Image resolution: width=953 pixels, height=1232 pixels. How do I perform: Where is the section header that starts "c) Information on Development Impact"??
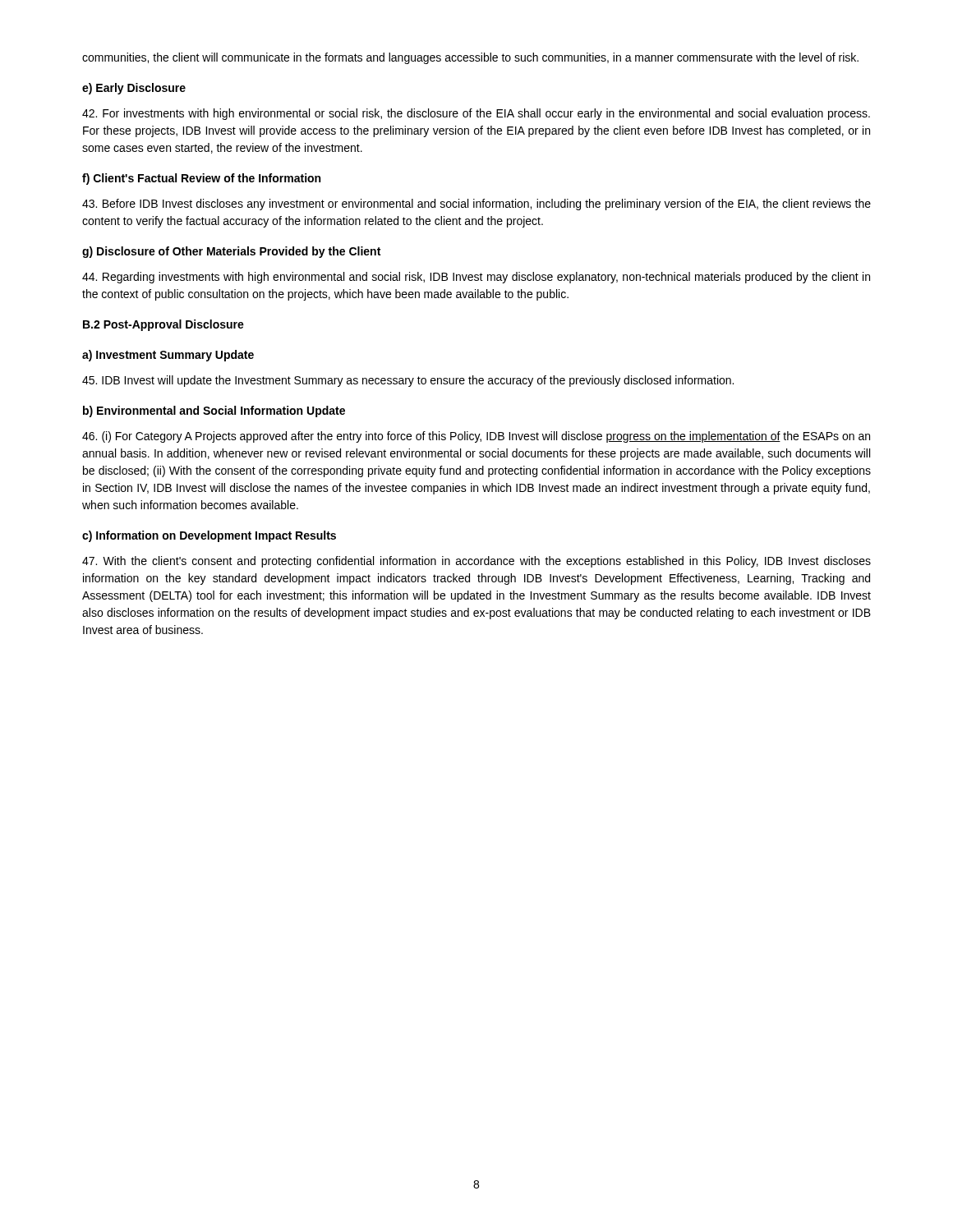[x=209, y=535]
